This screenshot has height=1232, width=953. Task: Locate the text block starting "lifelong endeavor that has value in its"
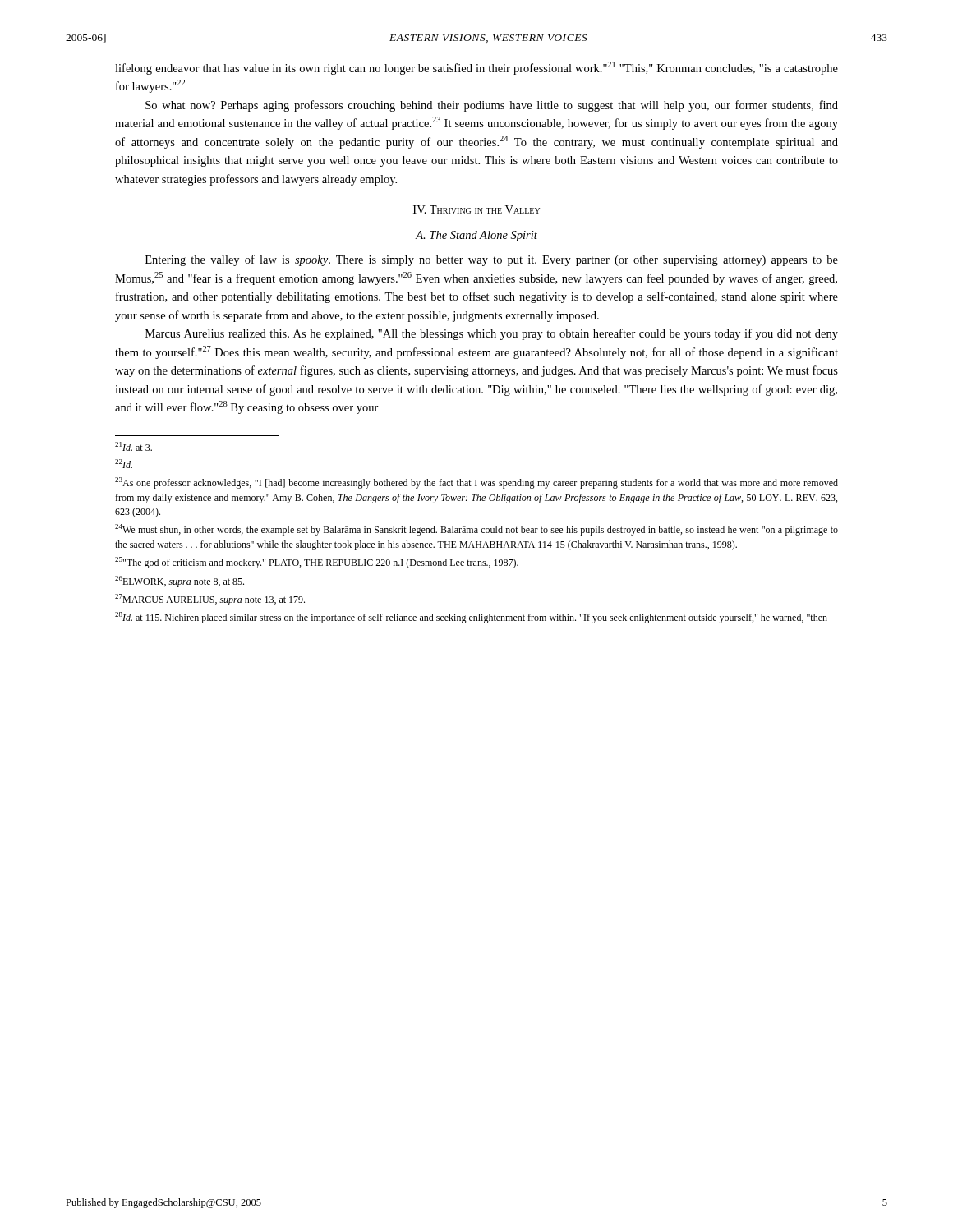pyautogui.click(x=476, y=78)
